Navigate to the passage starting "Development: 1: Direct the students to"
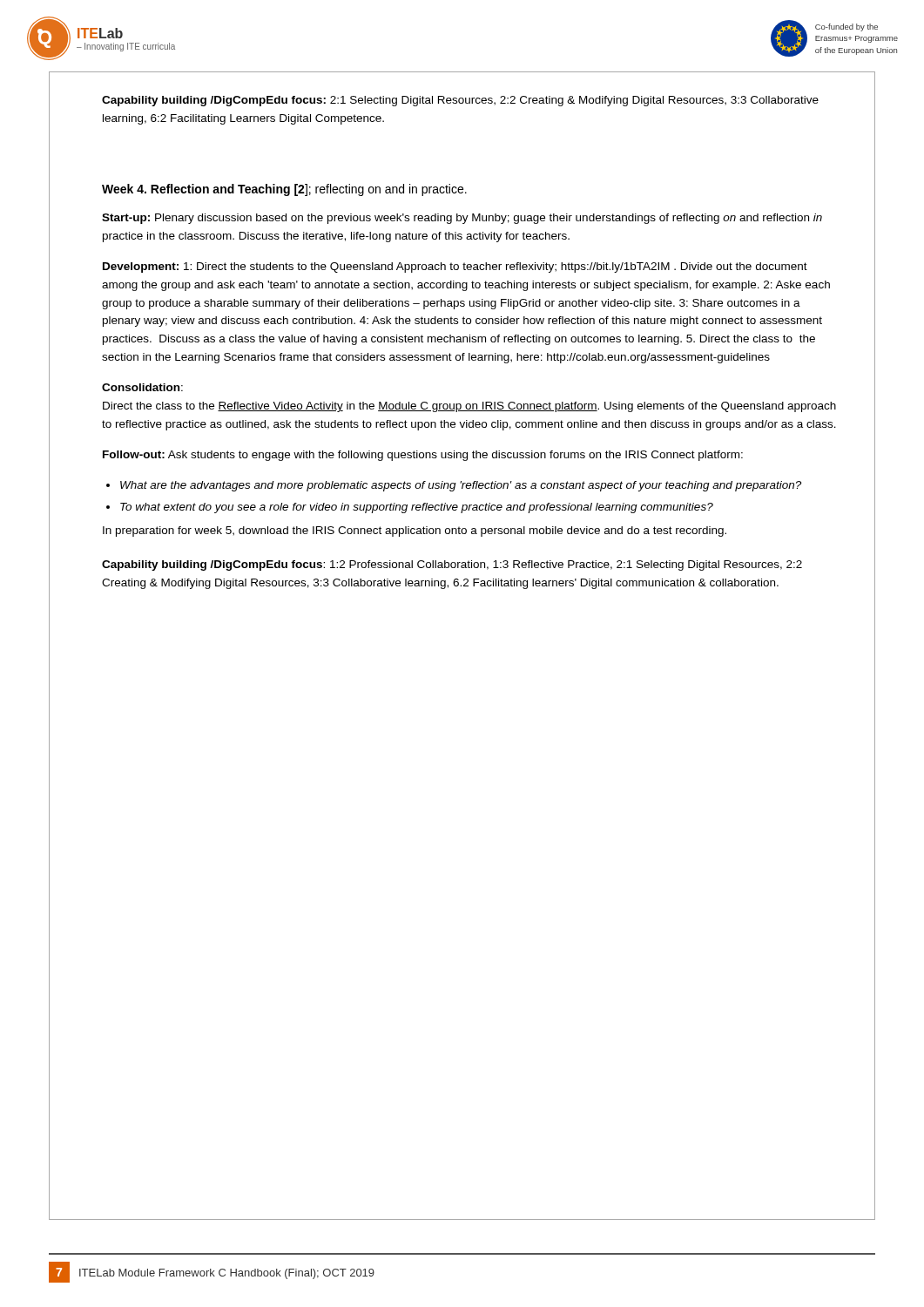This screenshot has width=924, height=1307. [x=466, y=312]
